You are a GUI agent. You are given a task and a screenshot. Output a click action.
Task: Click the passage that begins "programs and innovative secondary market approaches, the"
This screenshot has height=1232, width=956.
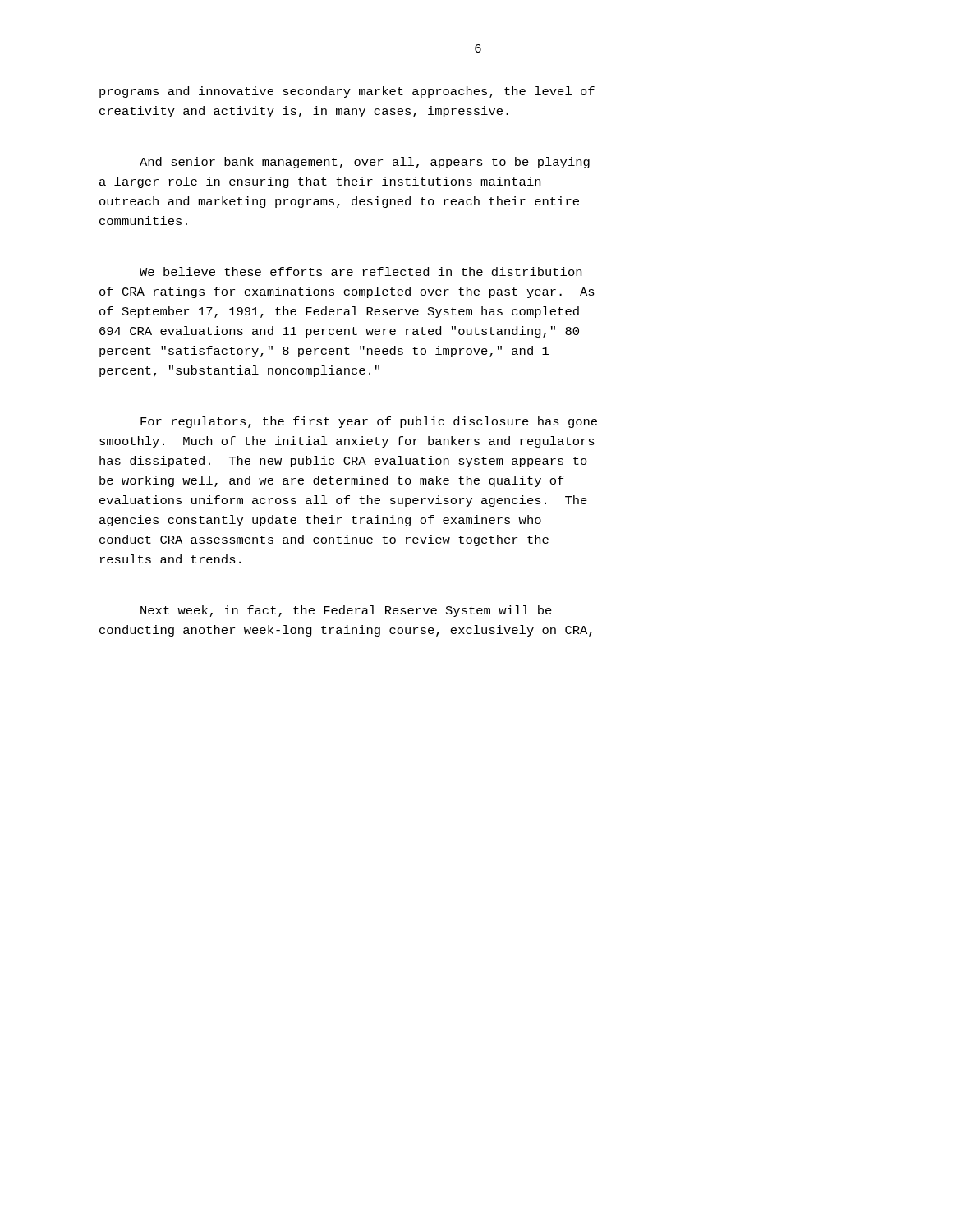click(347, 102)
